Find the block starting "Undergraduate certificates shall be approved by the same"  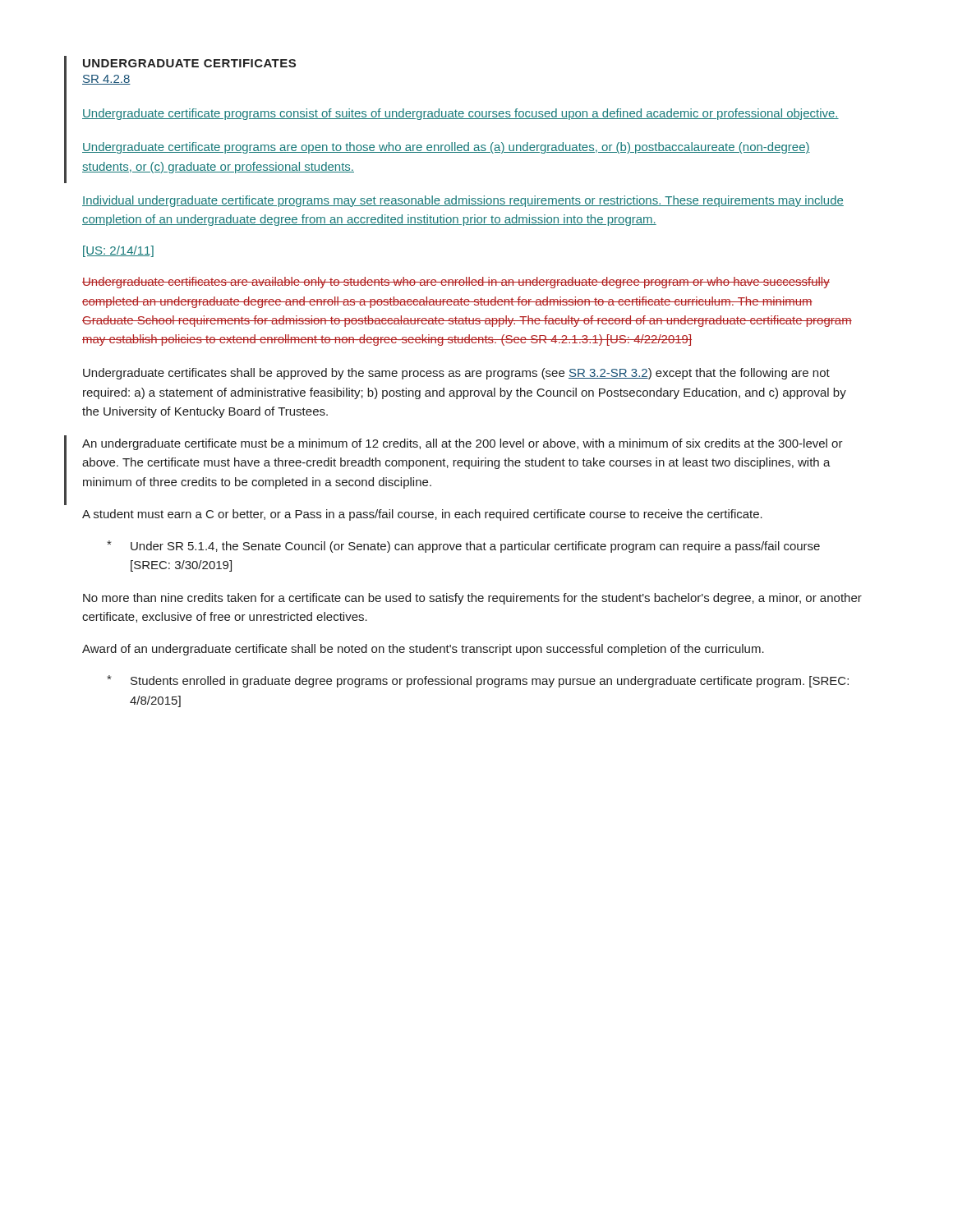[472, 392]
